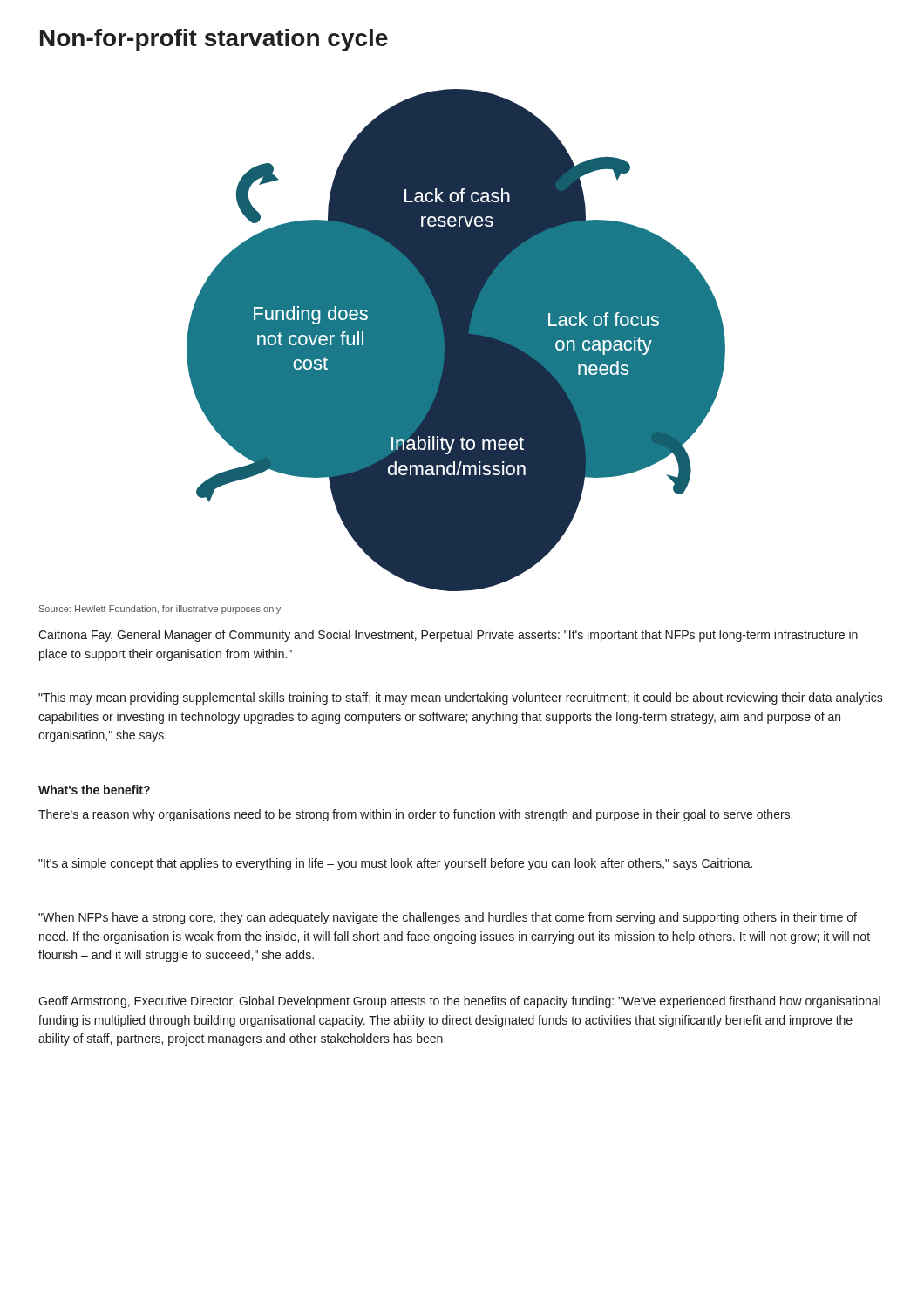Find the text block containing ""This may mean providing supplemental skills training"
The image size is (924, 1308).
coord(461,717)
